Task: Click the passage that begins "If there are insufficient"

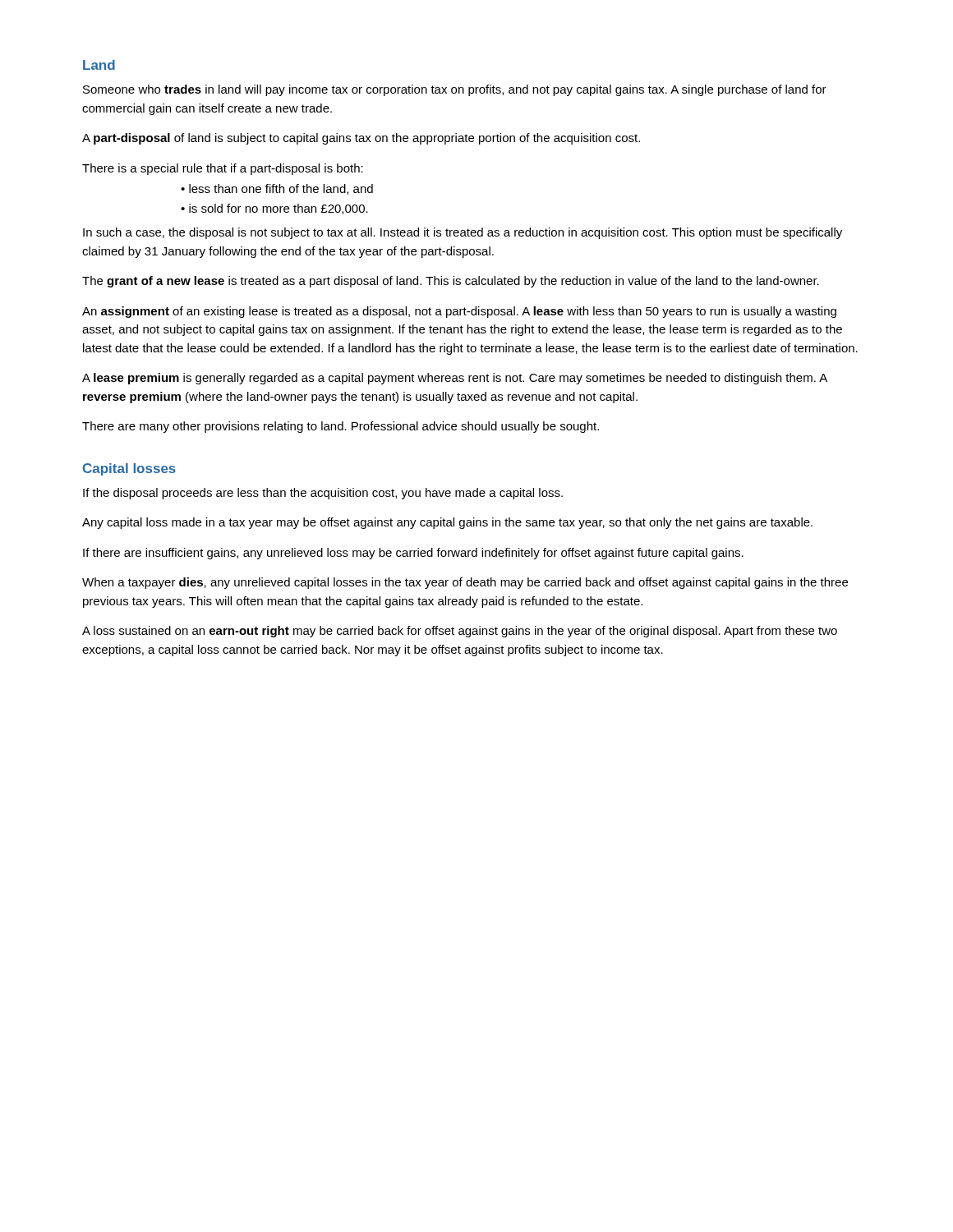Action: point(413,552)
